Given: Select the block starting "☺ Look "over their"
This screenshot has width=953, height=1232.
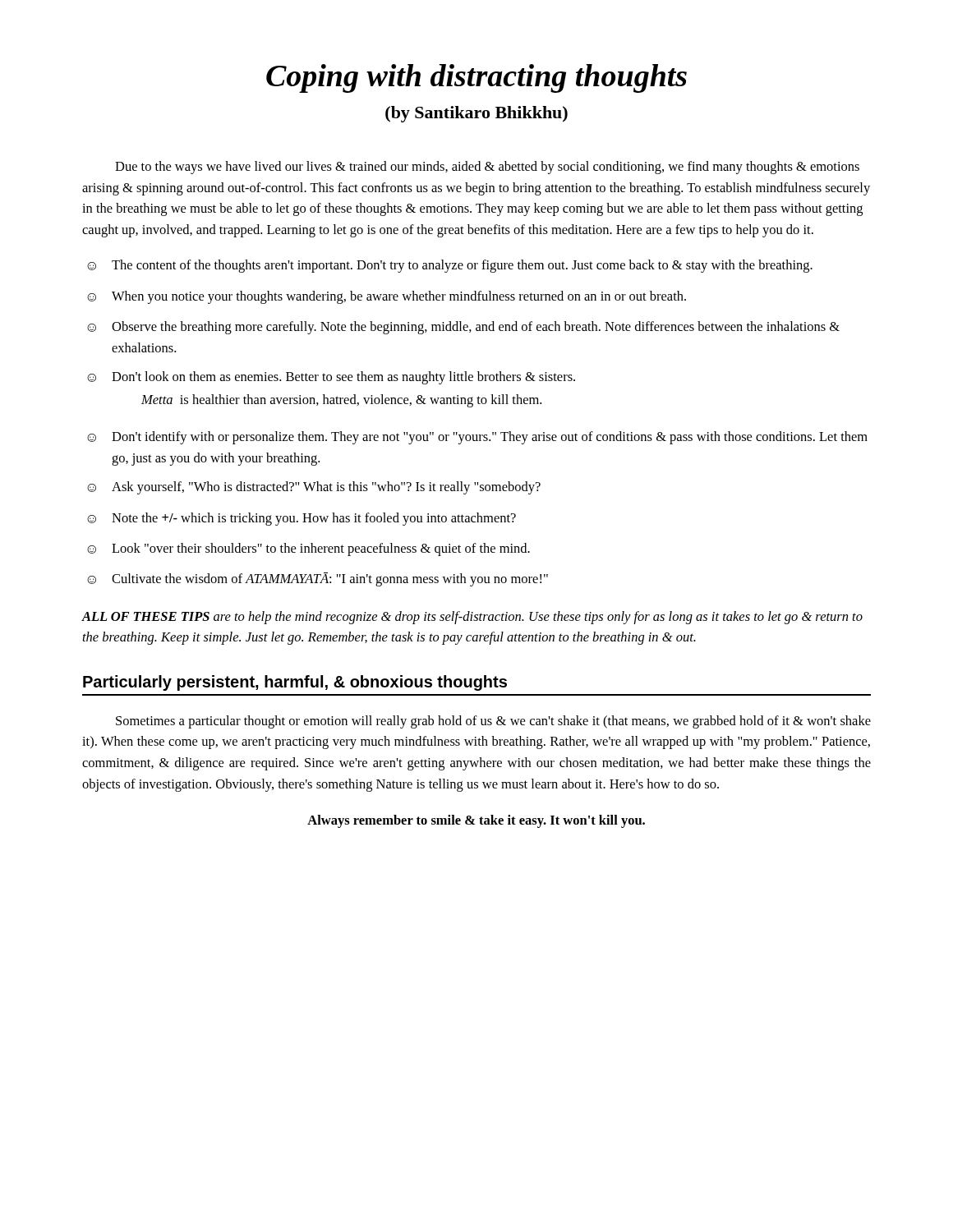Looking at the screenshot, I should pyautogui.click(x=476, y=549).
